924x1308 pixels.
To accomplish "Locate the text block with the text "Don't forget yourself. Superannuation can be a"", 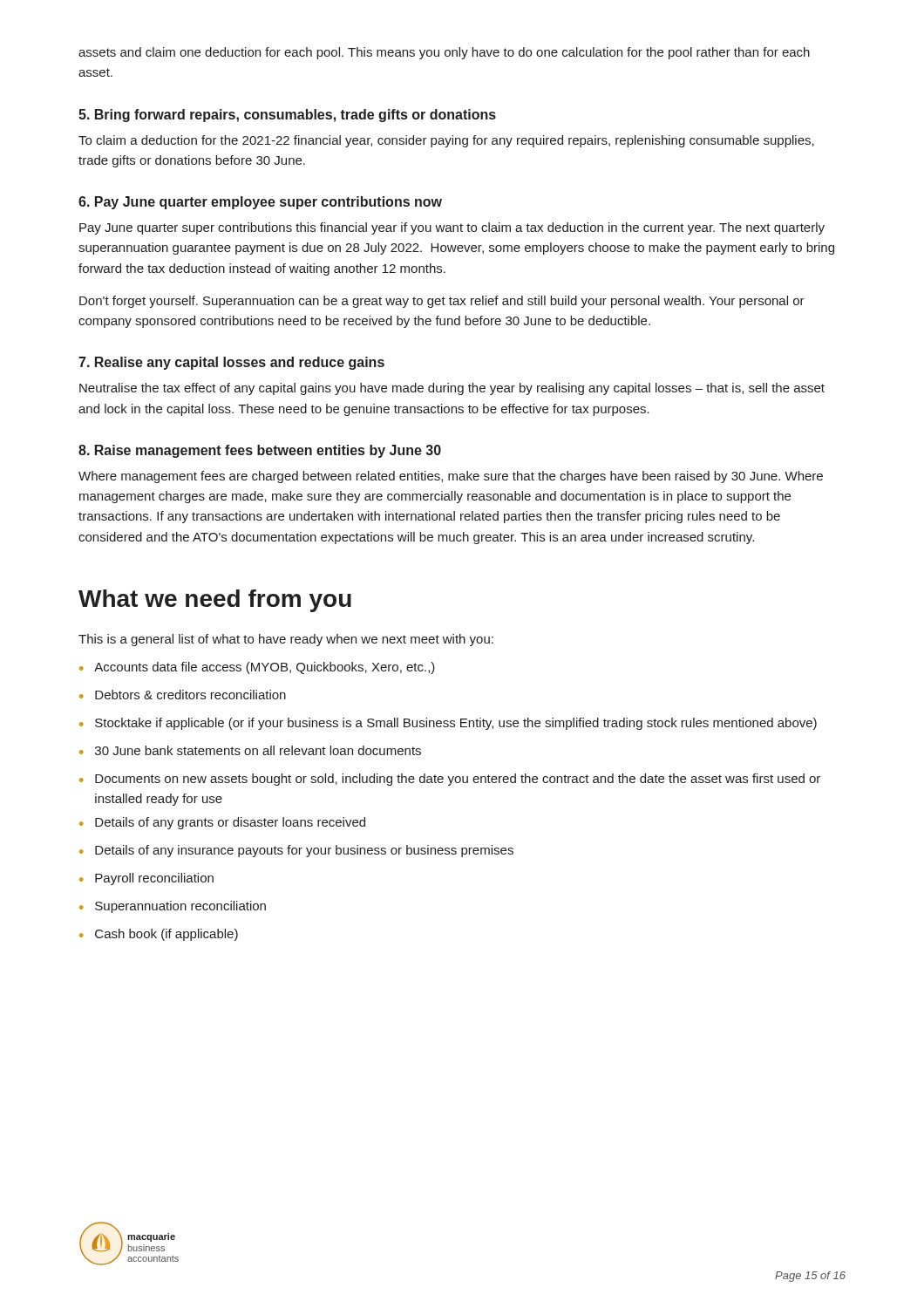I will click(441, 310).
